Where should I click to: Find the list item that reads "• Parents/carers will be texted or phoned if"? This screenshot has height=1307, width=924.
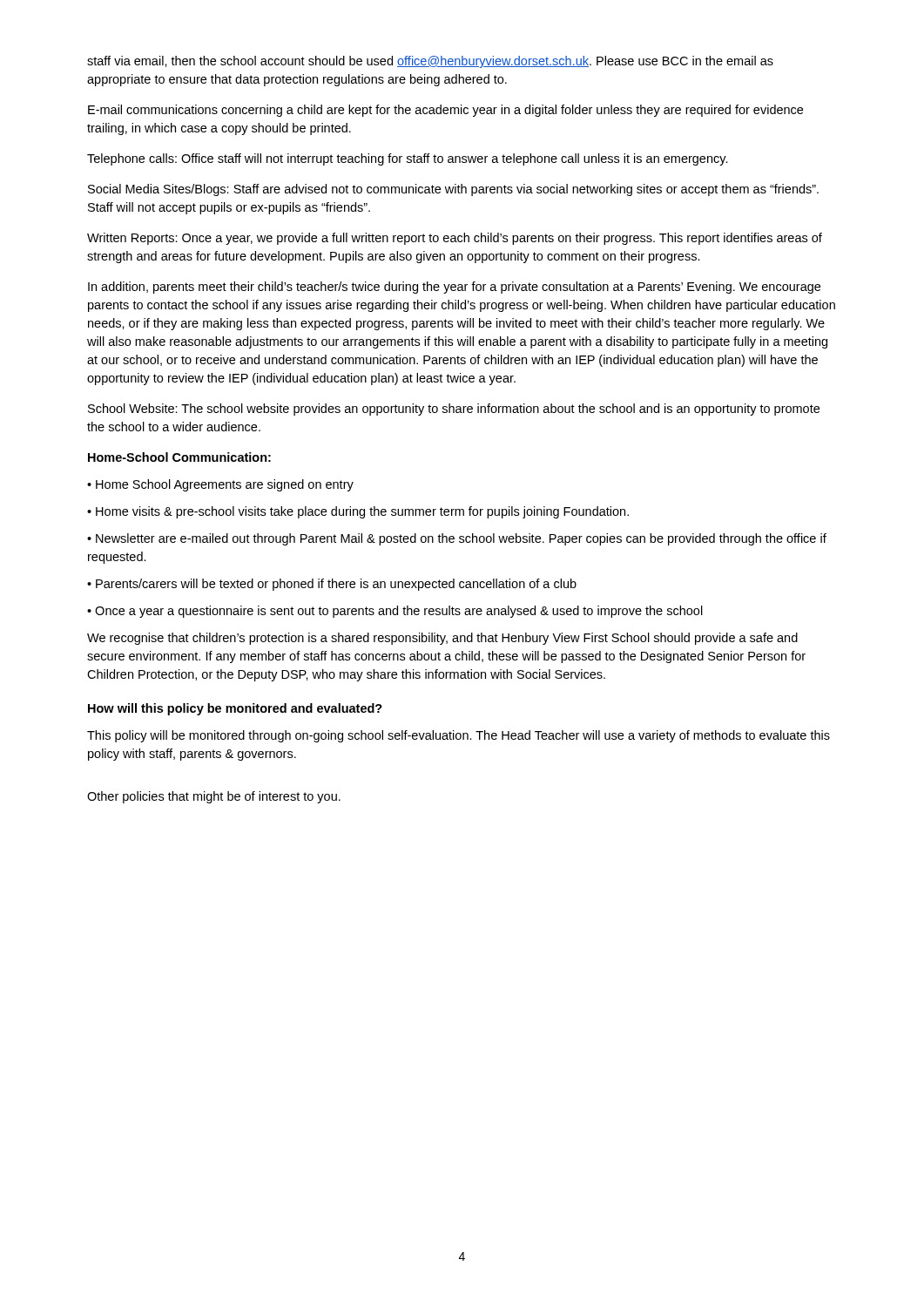point(332,584)
